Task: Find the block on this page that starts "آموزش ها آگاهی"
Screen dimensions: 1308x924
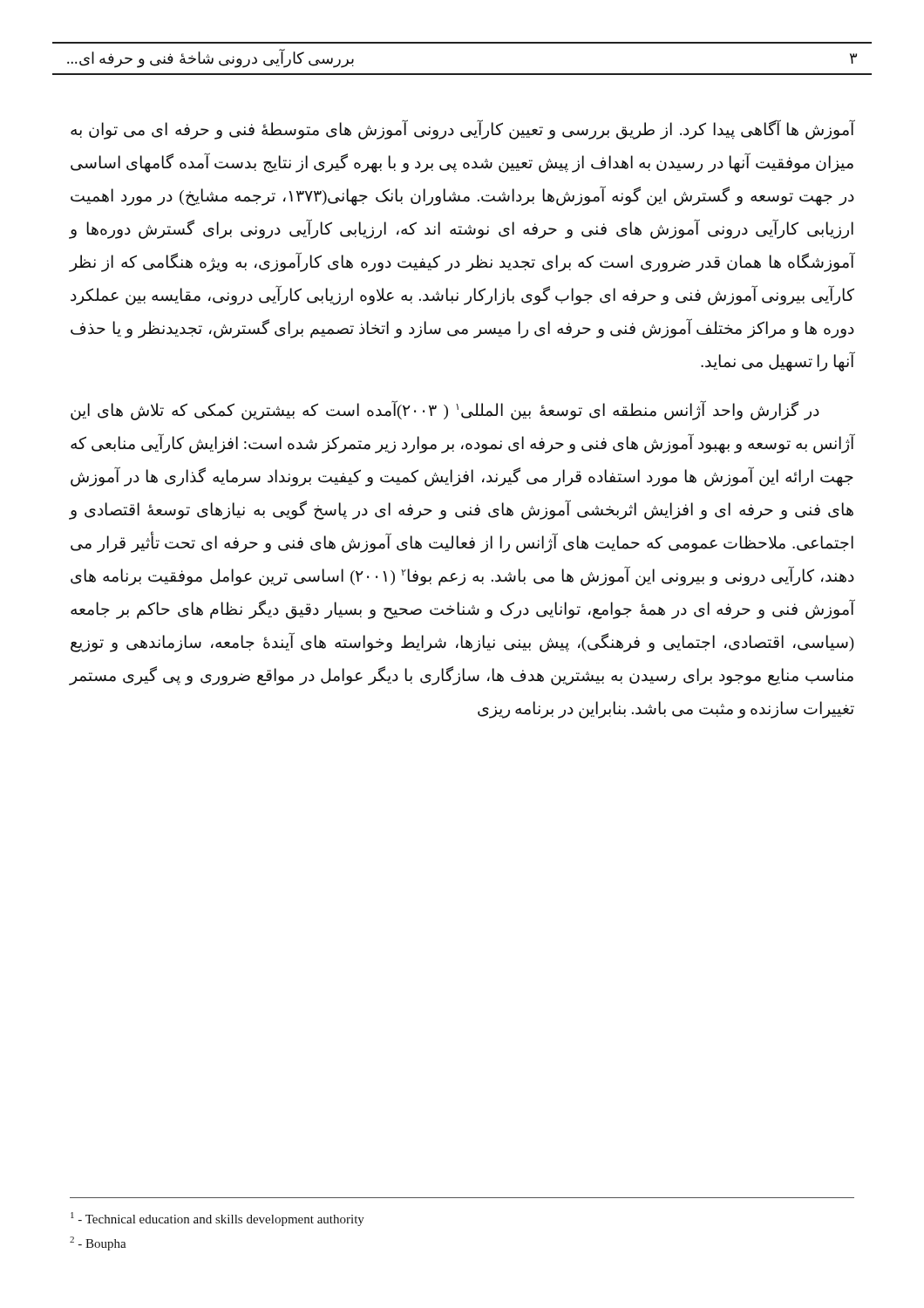Action: [x=462, y=245]
